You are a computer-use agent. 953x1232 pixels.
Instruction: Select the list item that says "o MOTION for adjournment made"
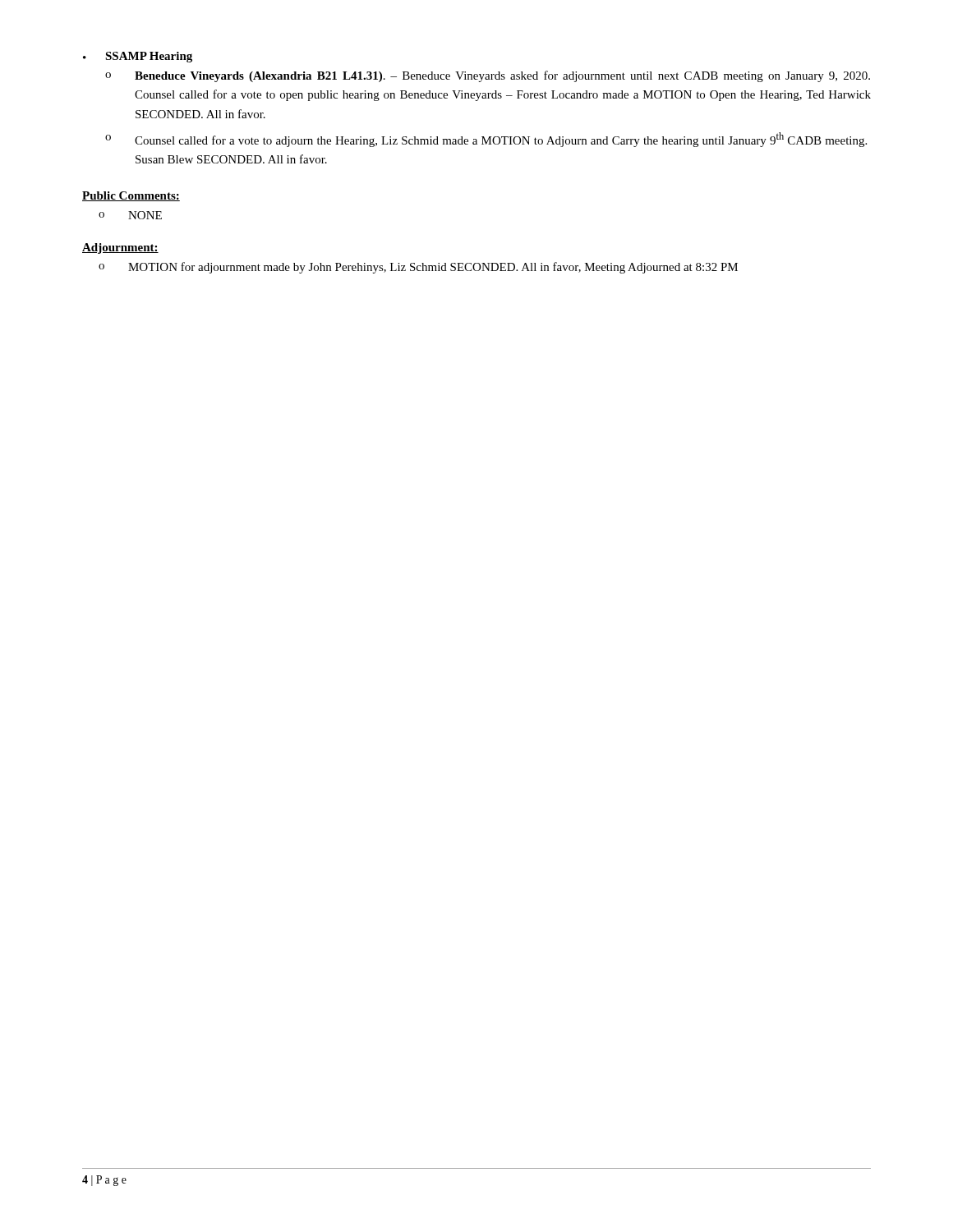pos(485,267)
